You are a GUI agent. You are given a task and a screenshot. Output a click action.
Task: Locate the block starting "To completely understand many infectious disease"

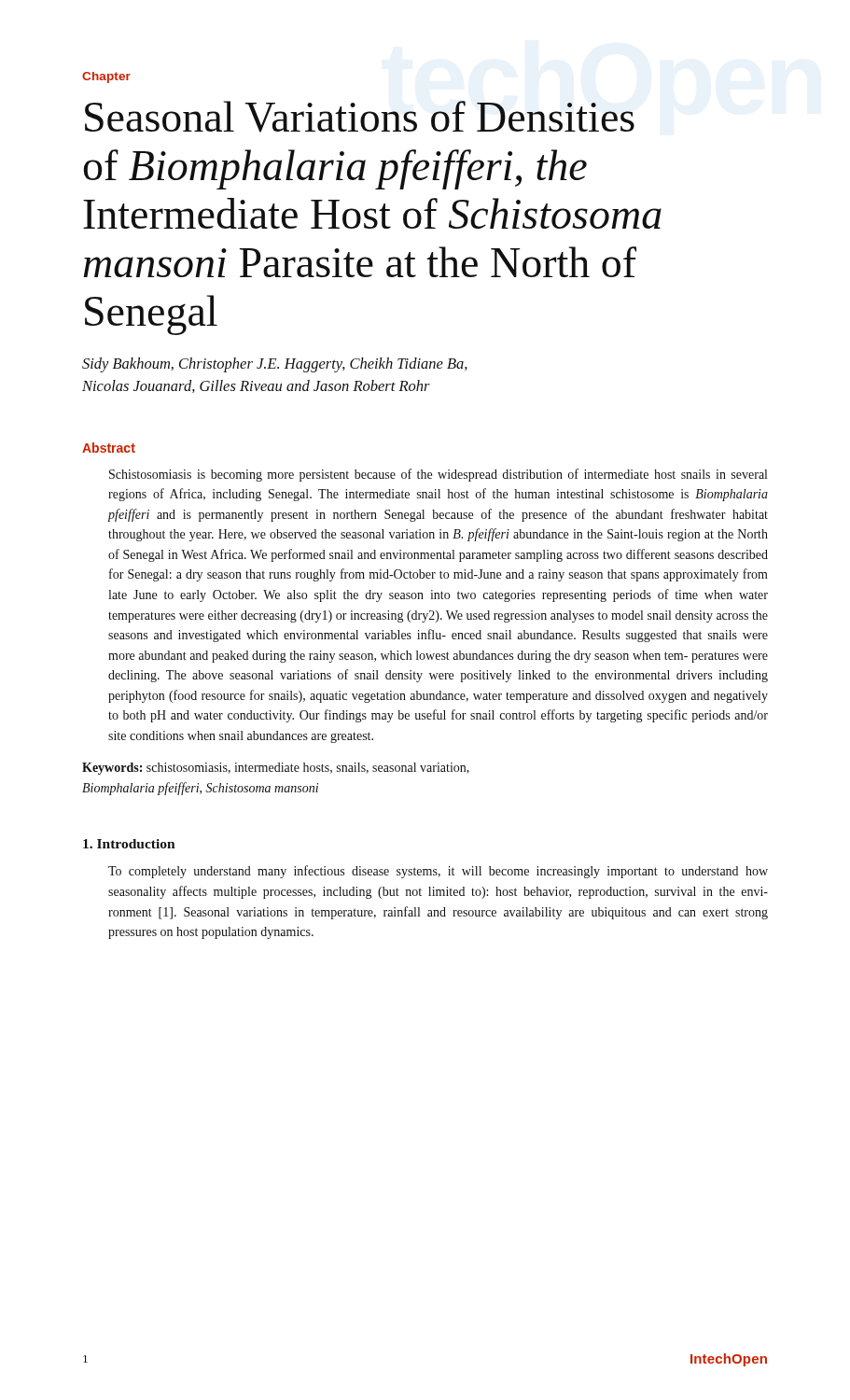coord(438,902)
